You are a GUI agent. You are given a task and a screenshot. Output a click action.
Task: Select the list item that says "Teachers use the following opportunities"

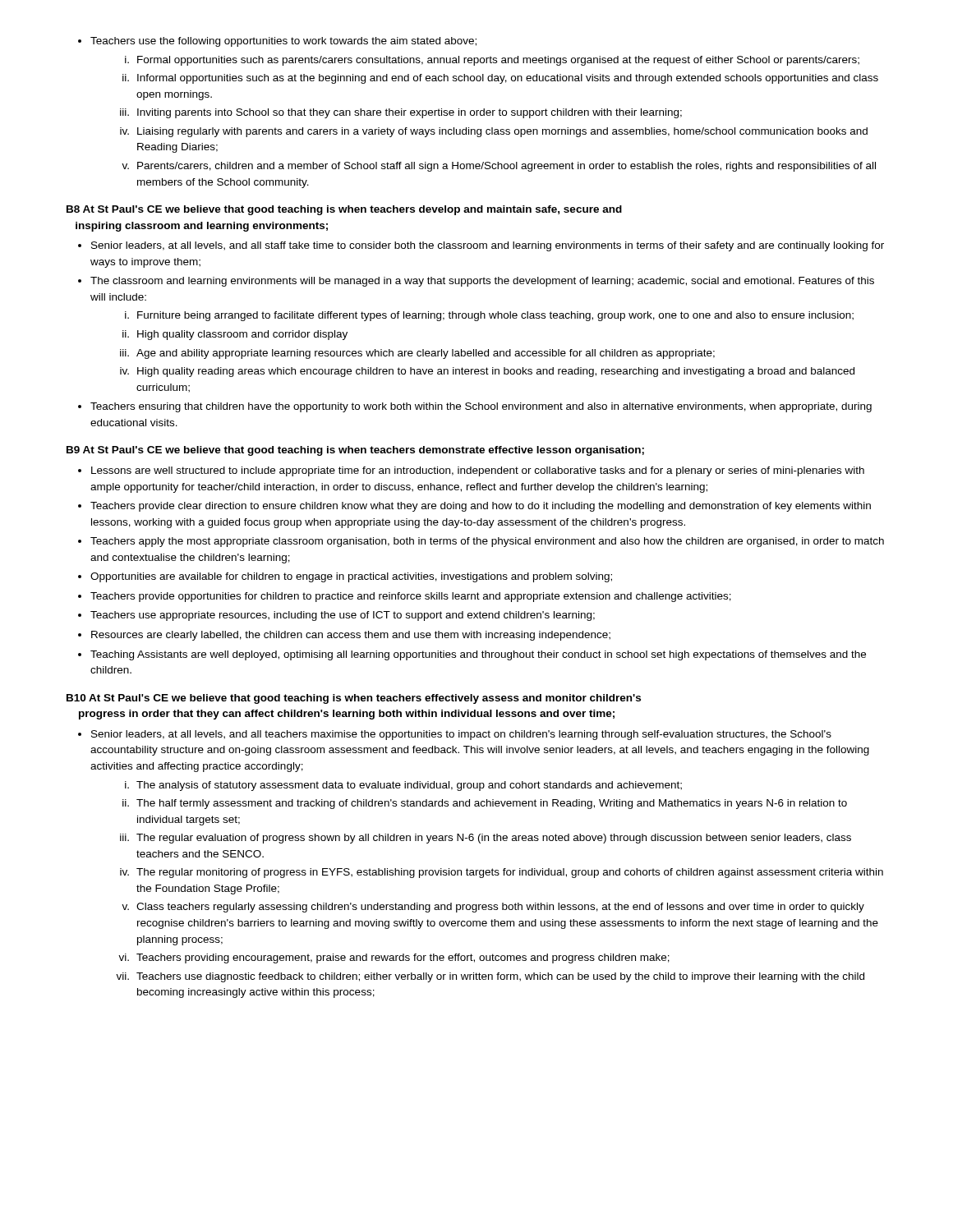point(476,111)
